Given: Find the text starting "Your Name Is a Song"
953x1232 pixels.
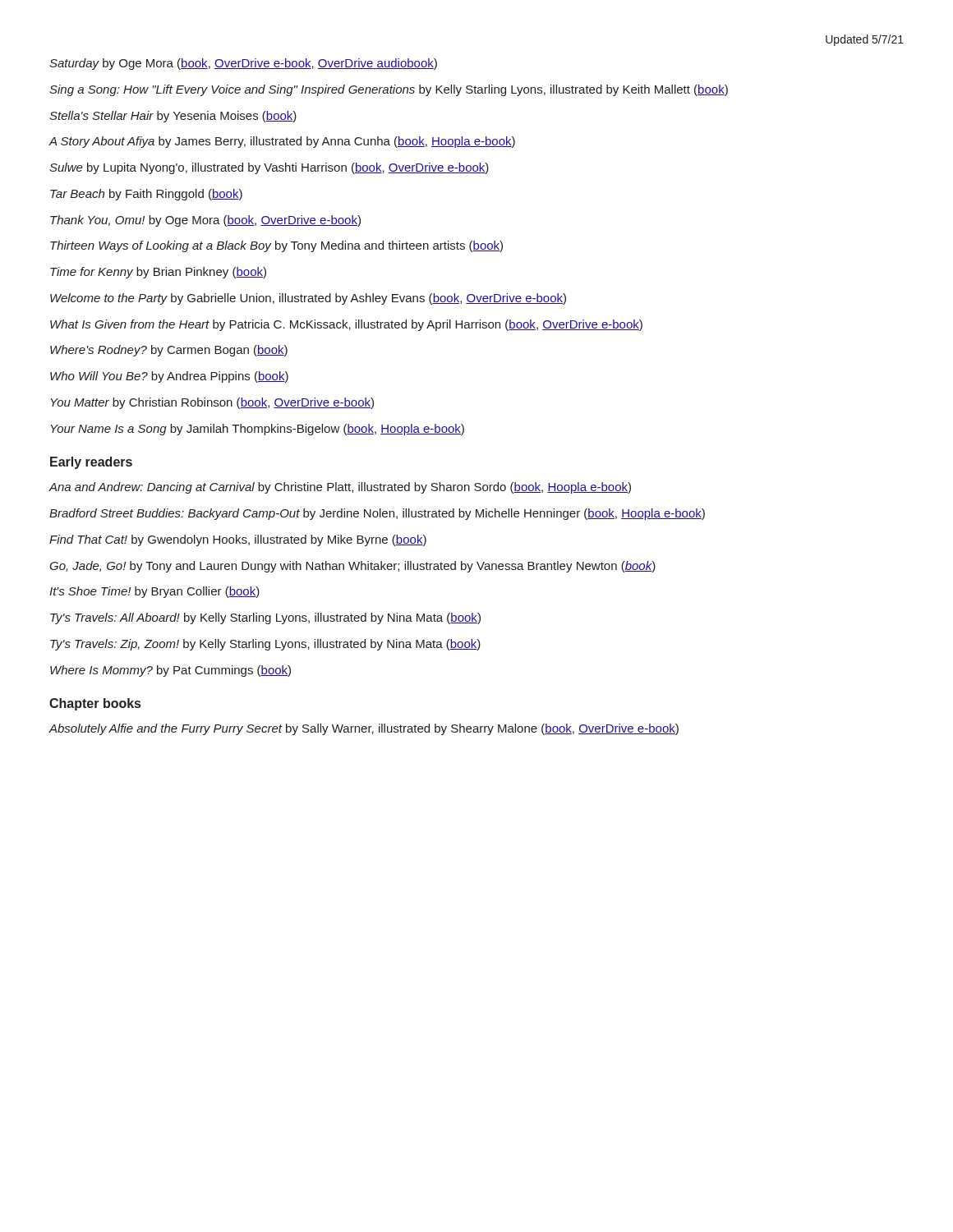Looking at the screenshot, I should tap(257, 428).
